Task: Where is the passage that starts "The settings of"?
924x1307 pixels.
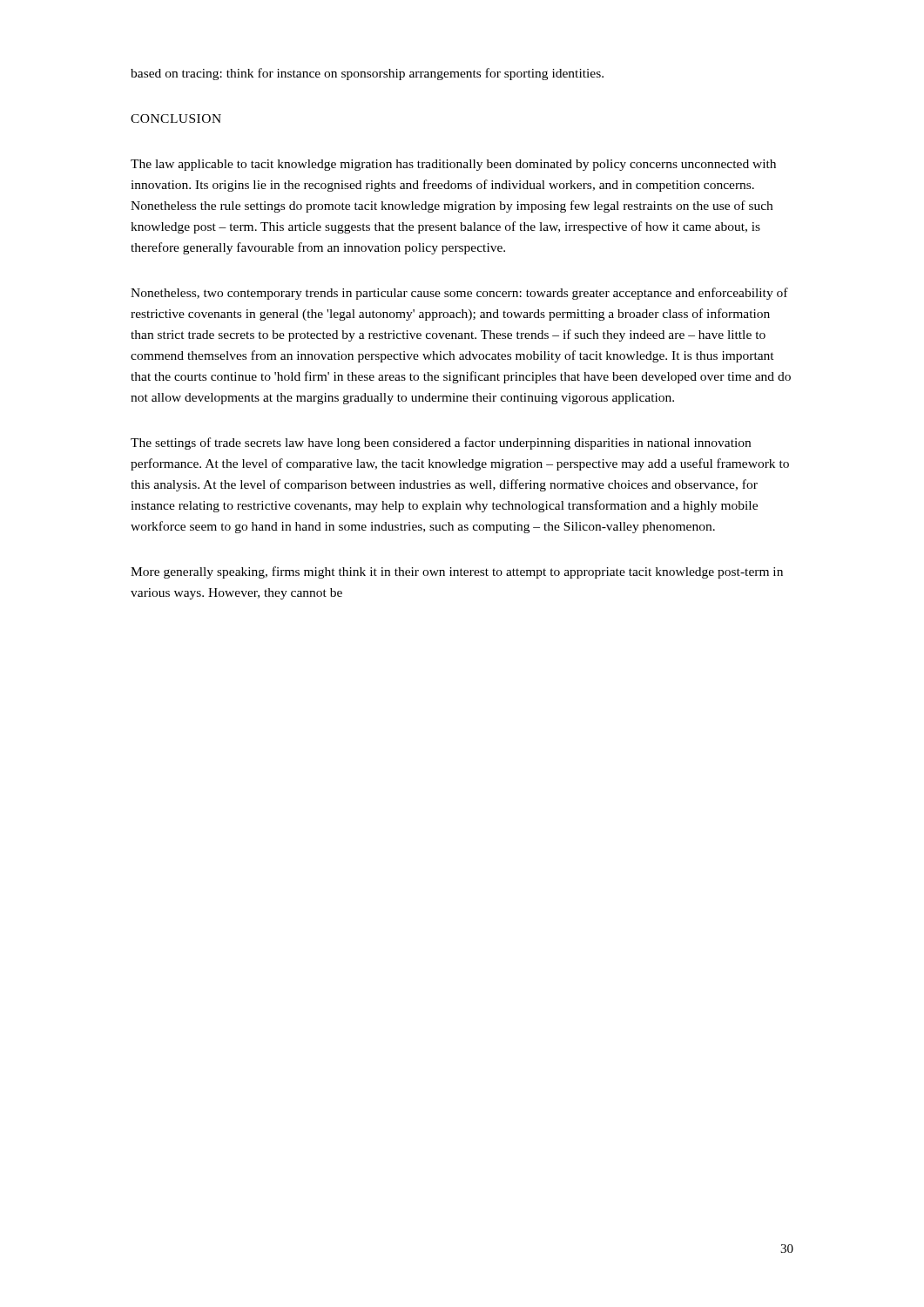Action: 462,485
